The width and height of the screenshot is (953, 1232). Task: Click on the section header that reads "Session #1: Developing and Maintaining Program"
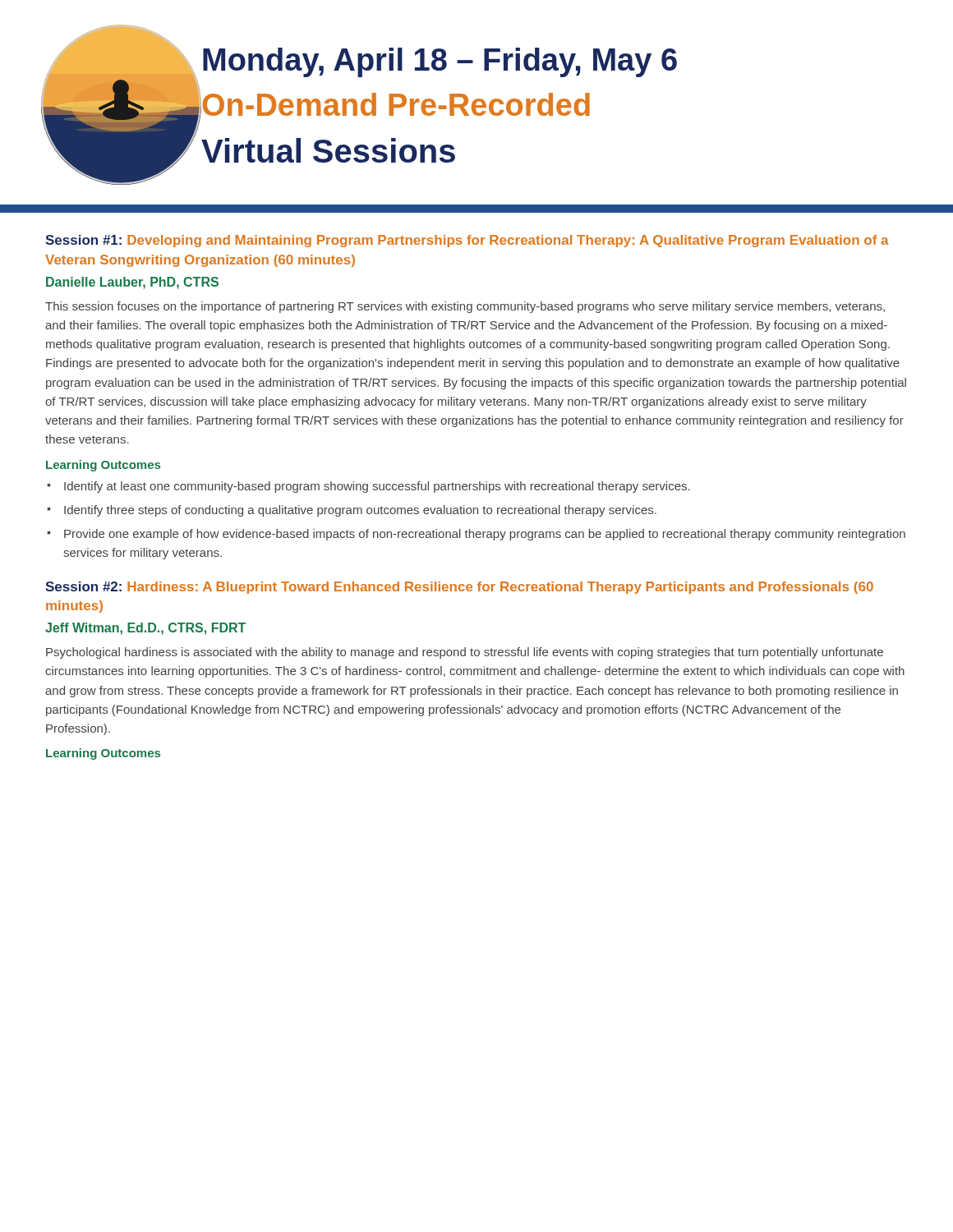(x=467, y=250)
